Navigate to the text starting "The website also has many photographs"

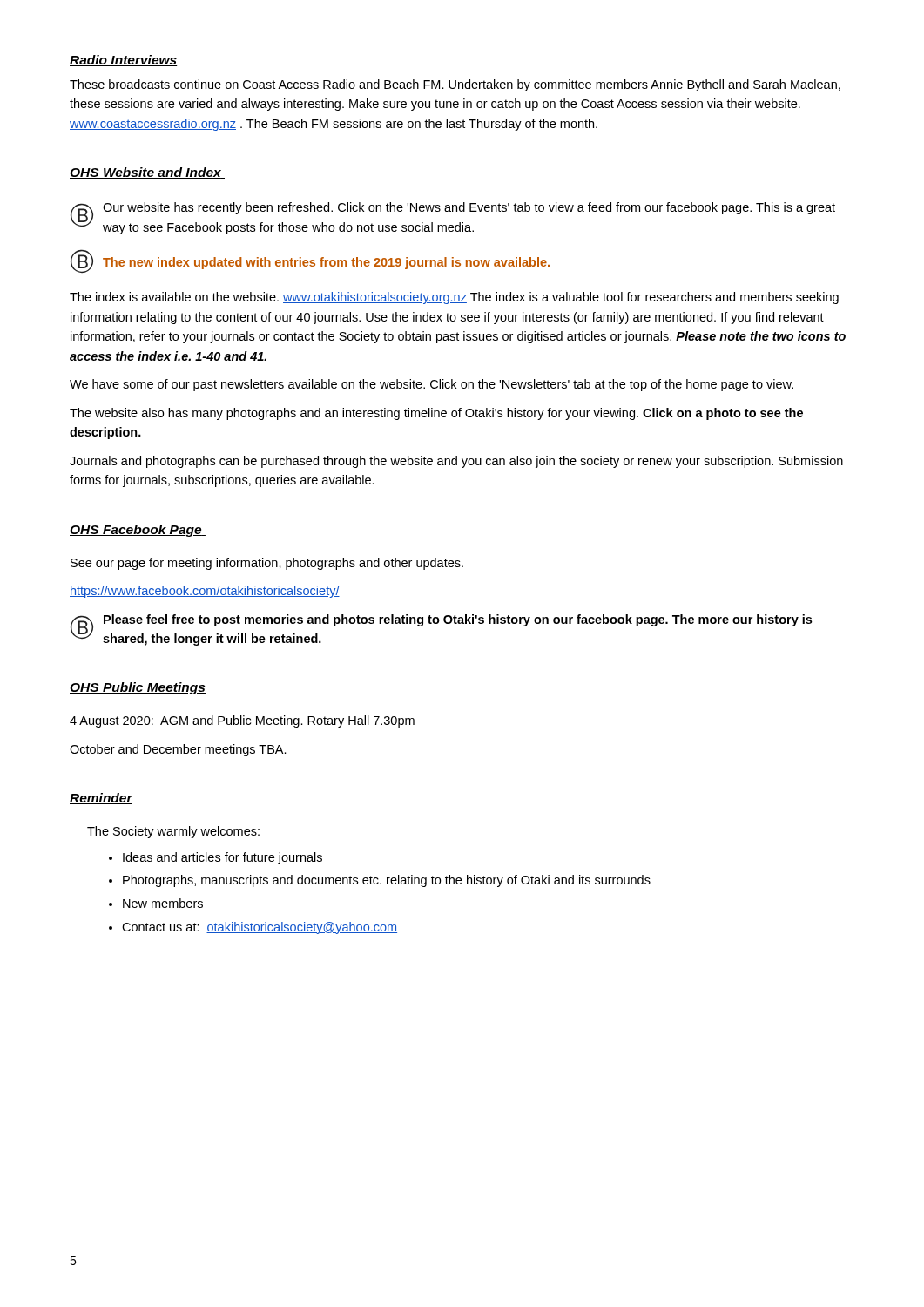(437, 423)
